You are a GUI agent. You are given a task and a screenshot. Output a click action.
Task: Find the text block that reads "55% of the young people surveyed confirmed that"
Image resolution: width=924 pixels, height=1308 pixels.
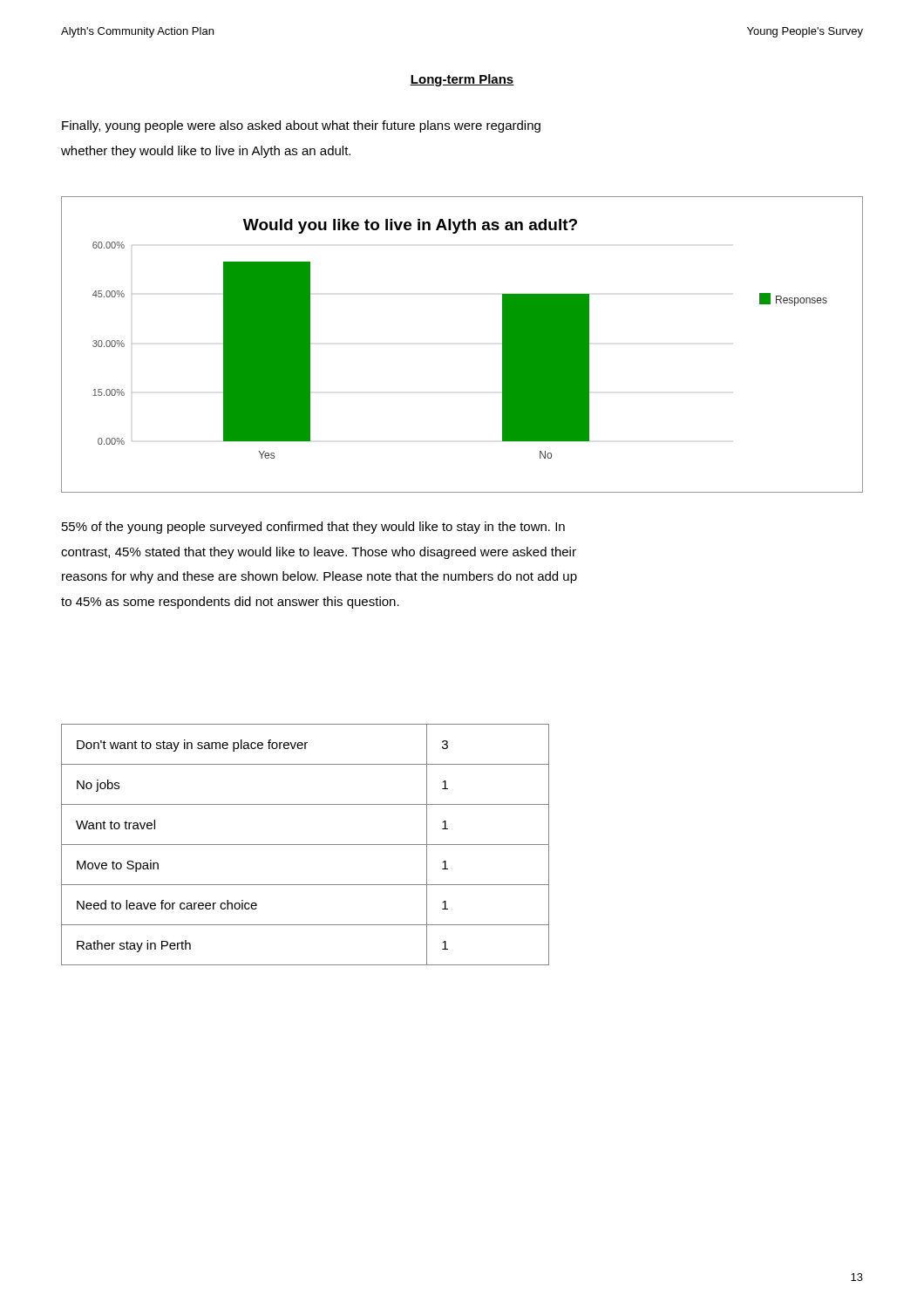pyautogui.click(x=319, y=564)
